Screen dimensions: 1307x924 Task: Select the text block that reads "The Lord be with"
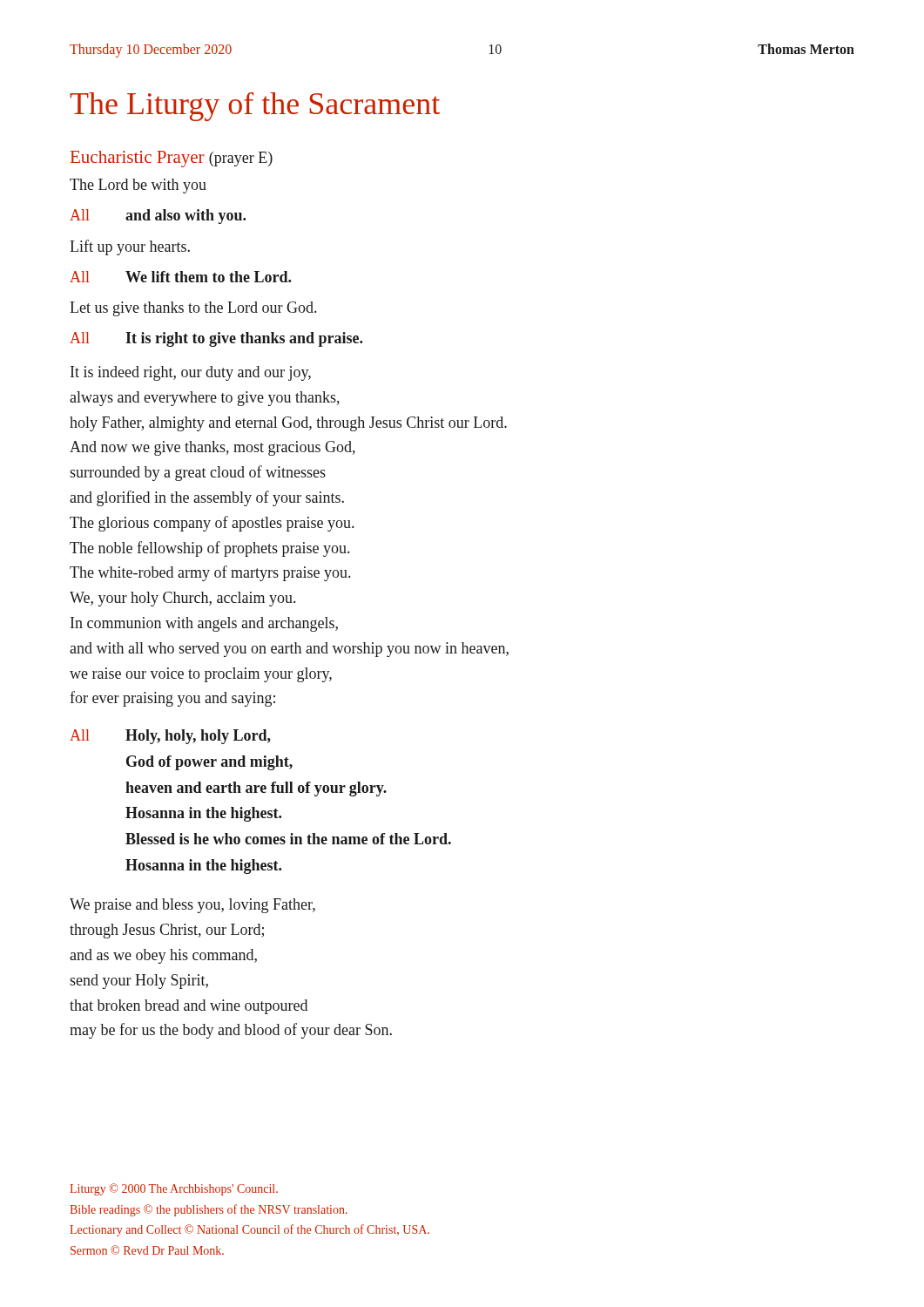click(x=138, y=185)
